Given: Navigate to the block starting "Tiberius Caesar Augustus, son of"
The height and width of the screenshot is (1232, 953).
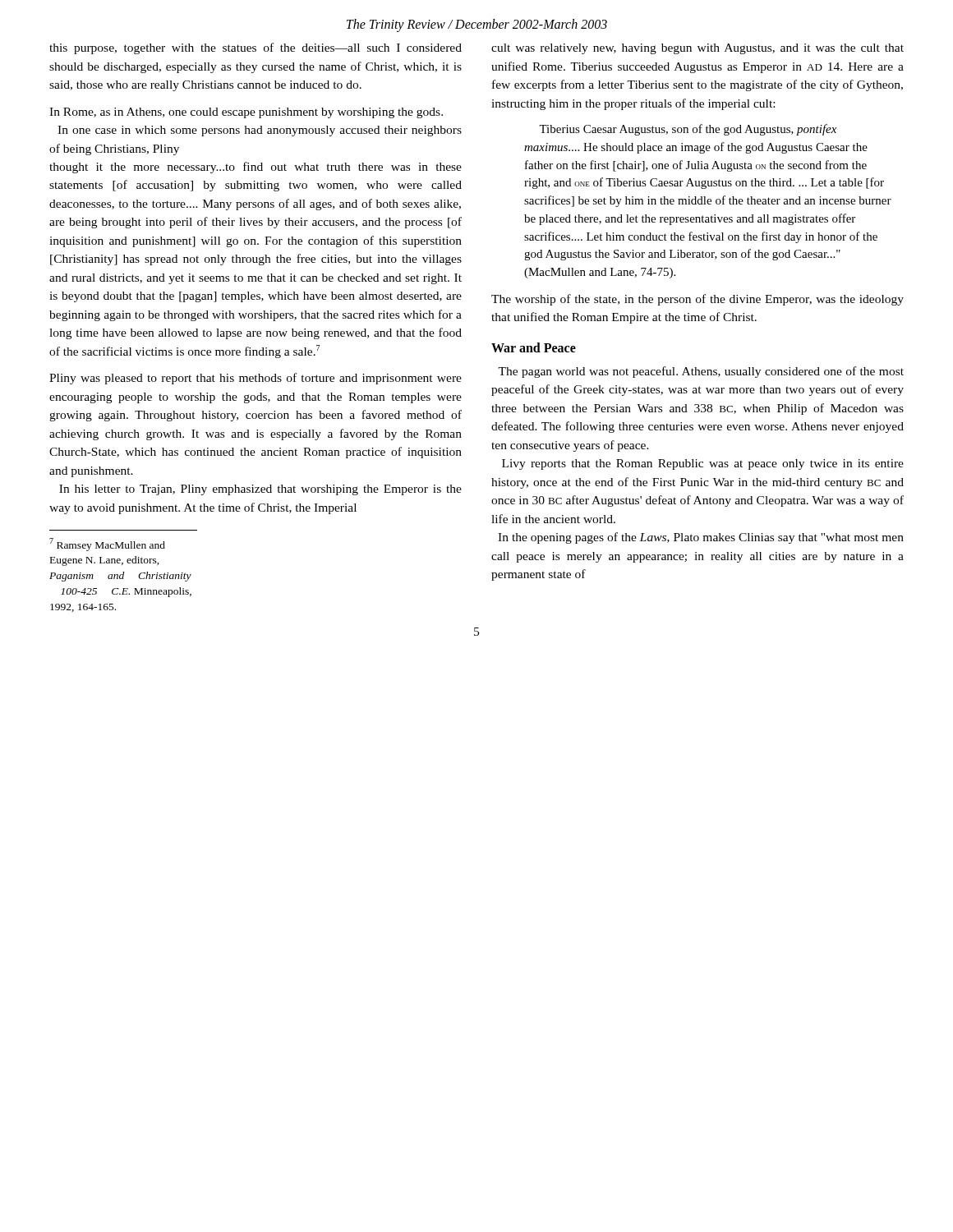Looking at the screenshot, I should point(708,200).
